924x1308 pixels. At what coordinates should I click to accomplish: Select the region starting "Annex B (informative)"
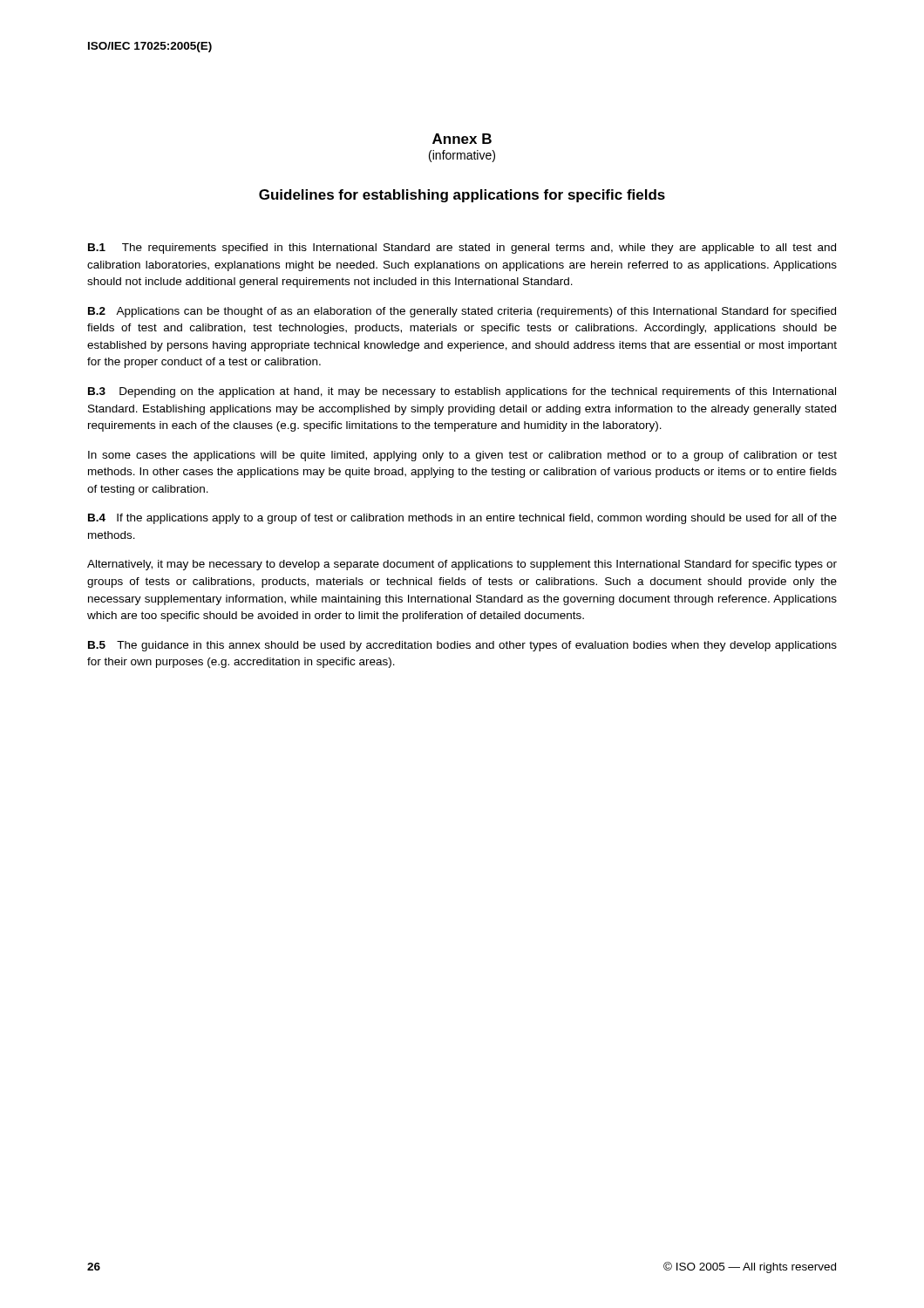click(x=462, y=146)
